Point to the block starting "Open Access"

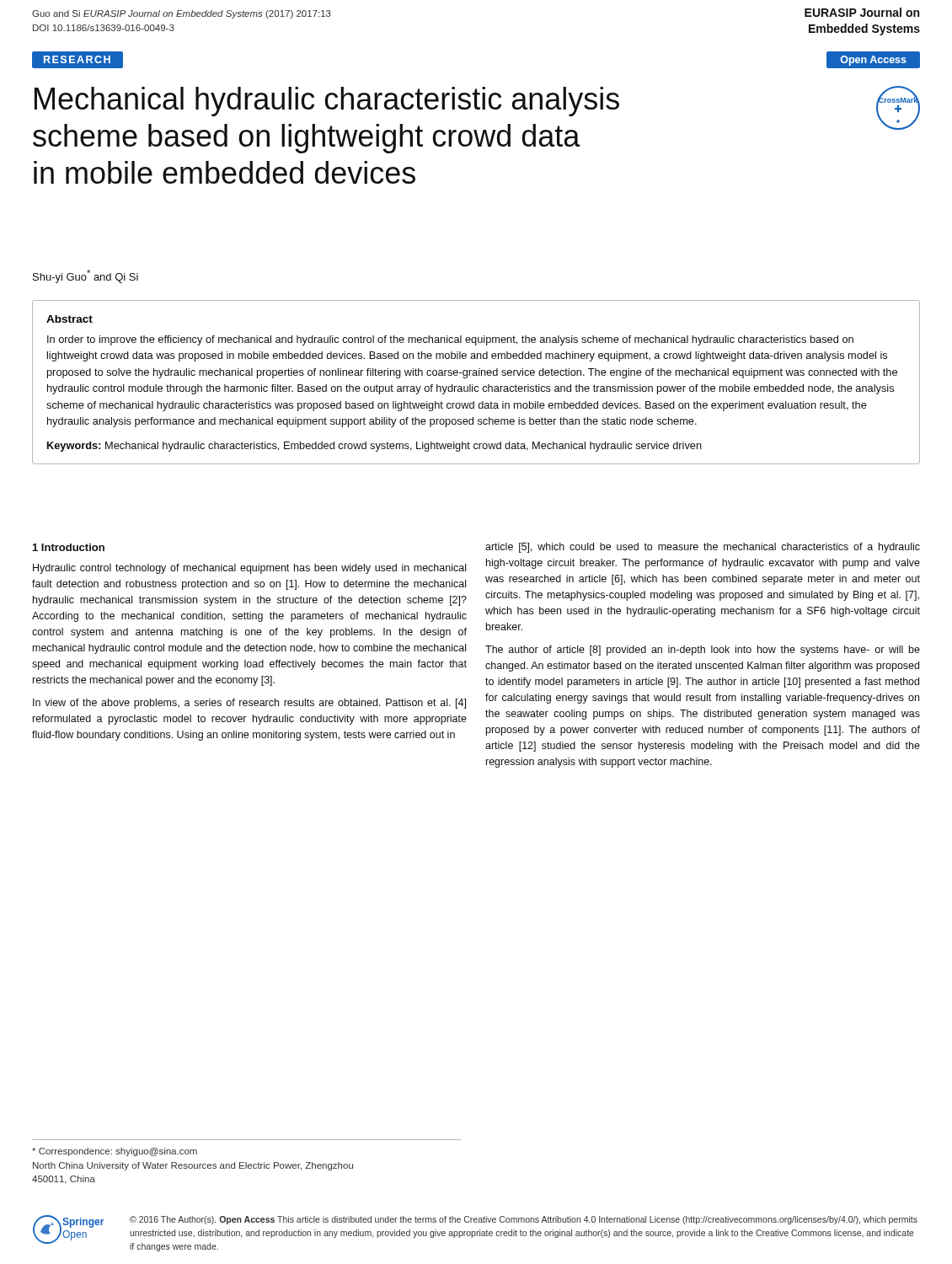pos(873,60)
